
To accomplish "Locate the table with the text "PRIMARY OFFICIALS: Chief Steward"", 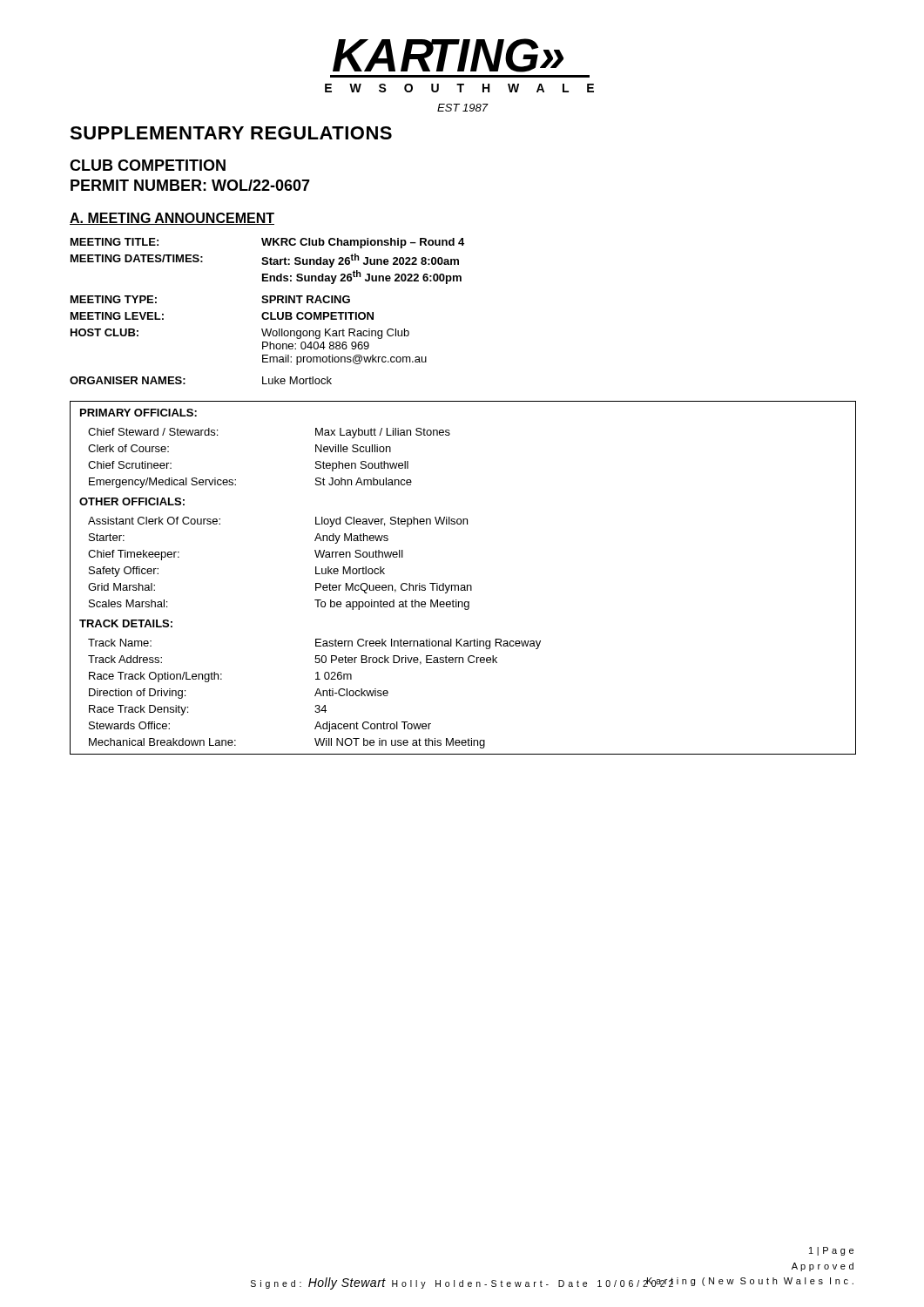I will point(462,577).
